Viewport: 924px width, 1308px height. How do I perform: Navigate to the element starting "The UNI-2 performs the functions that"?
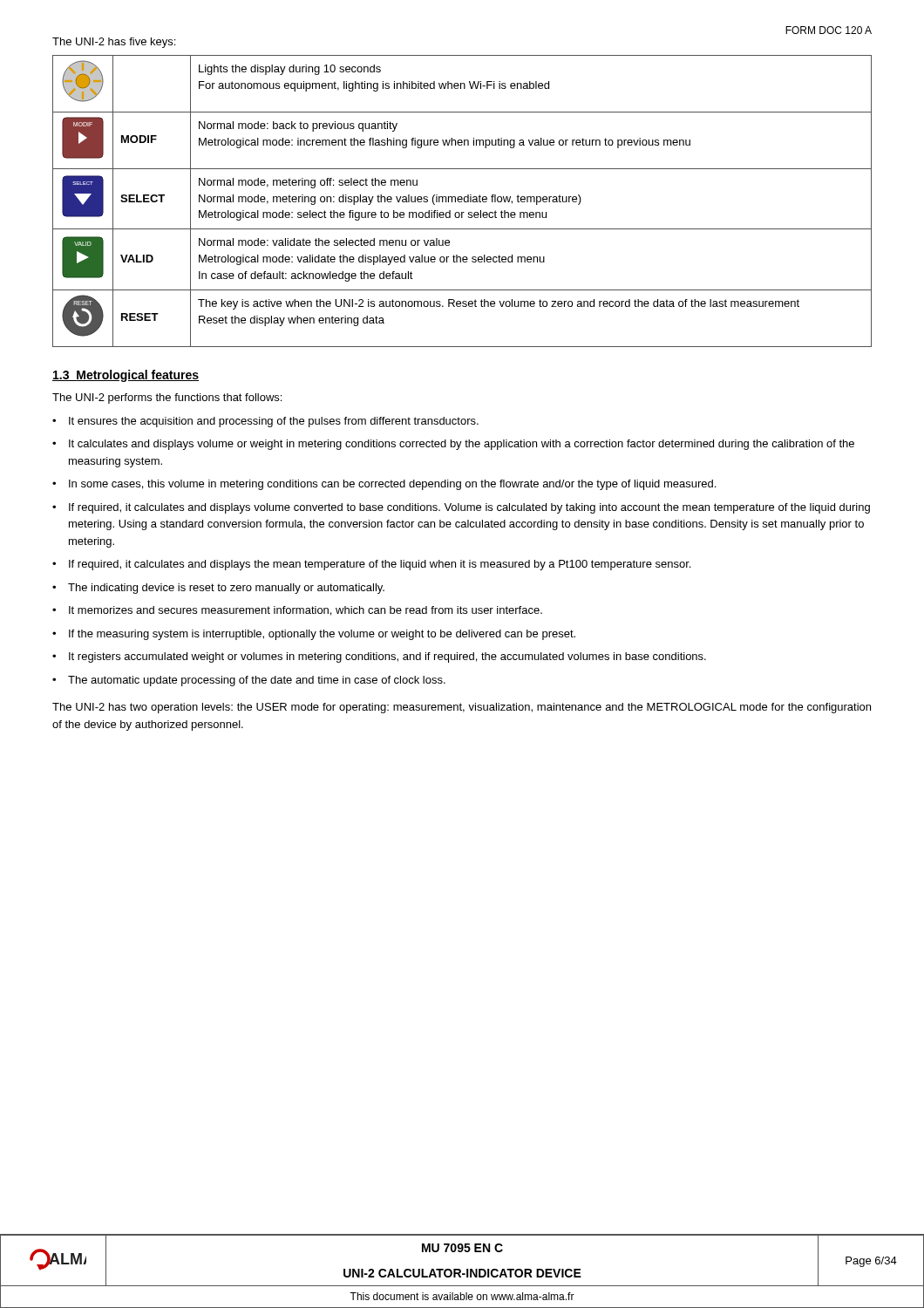168,397
